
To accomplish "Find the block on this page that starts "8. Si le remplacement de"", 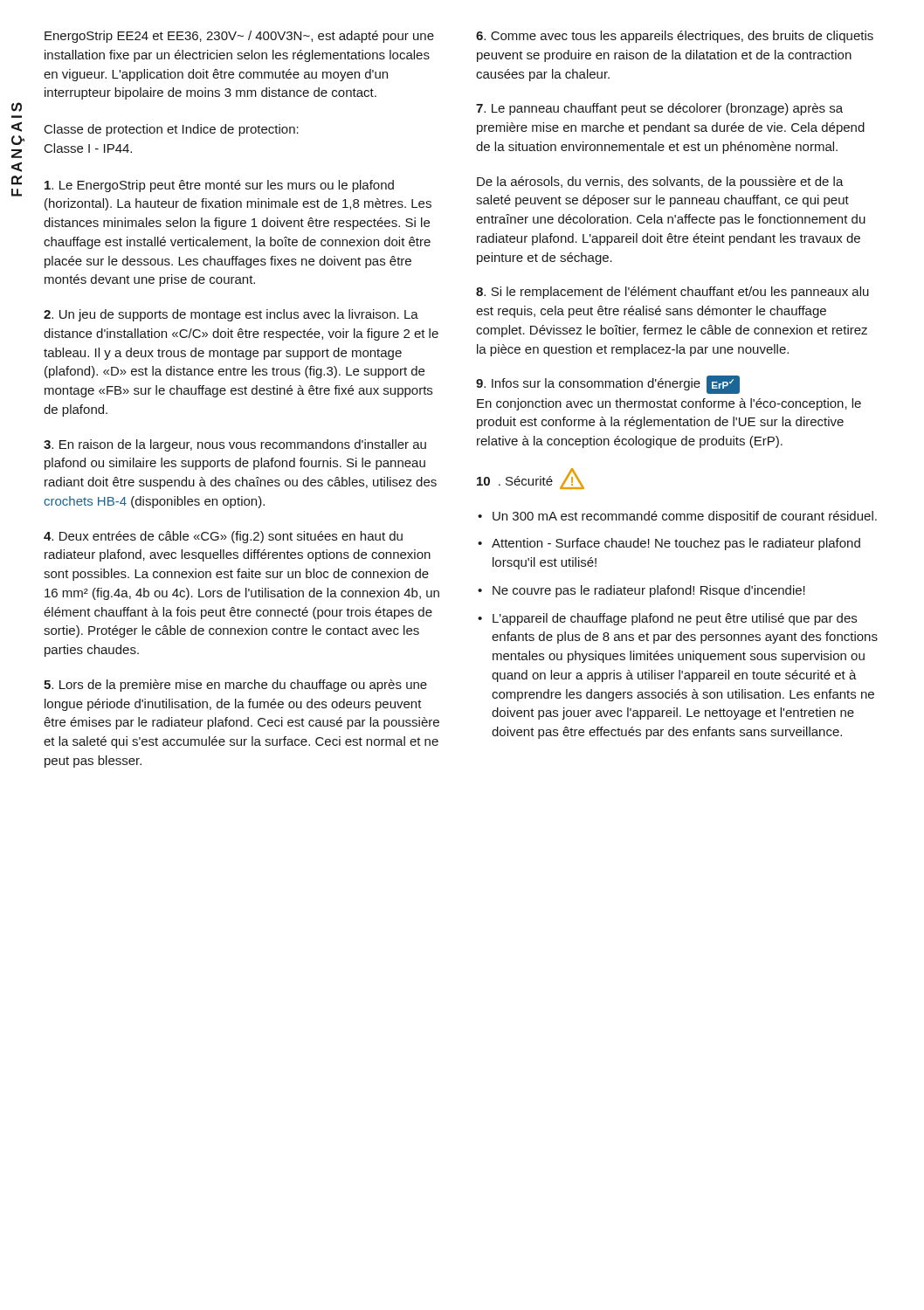I will tap(673, 320).
